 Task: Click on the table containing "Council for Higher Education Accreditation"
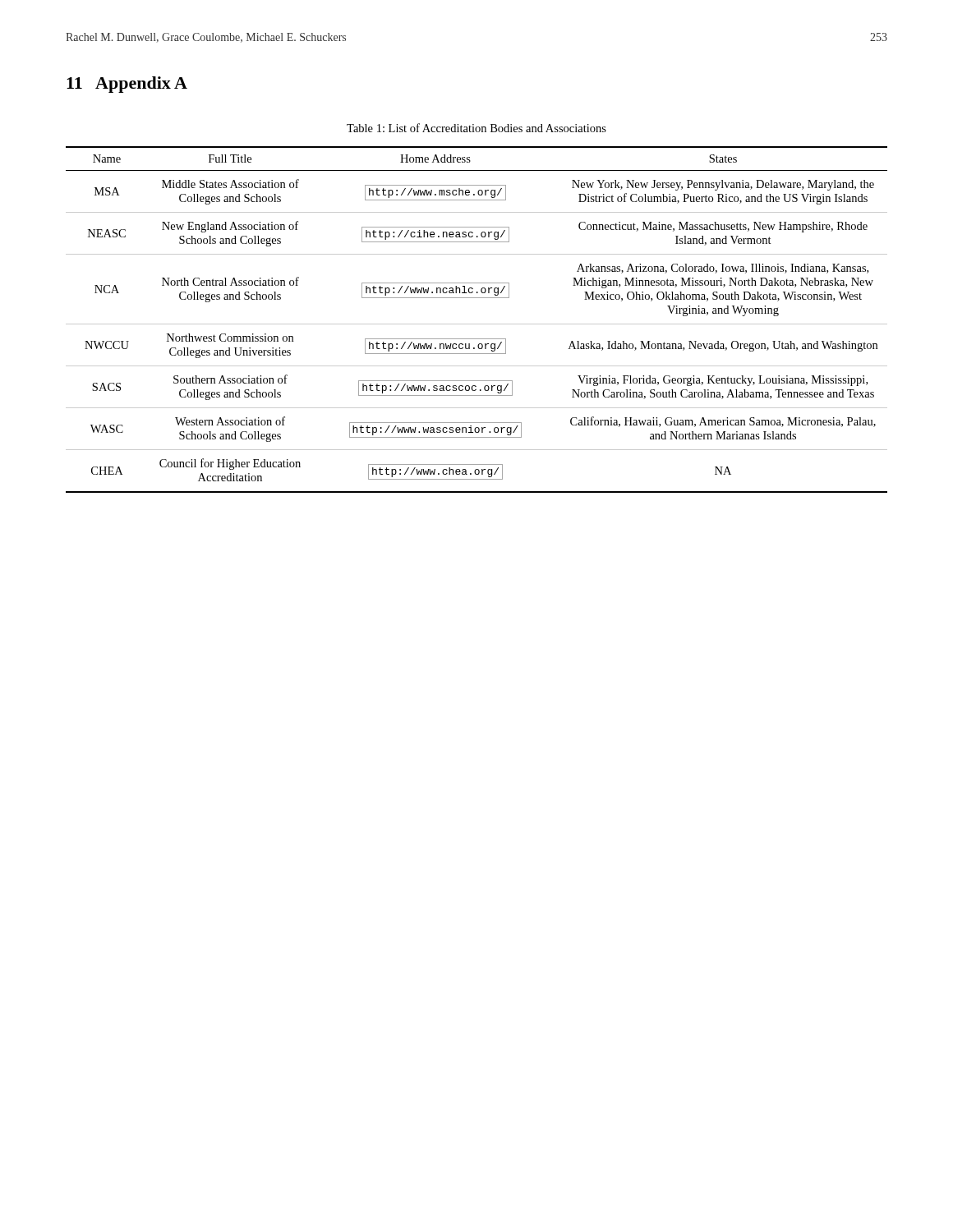(476, 320)
